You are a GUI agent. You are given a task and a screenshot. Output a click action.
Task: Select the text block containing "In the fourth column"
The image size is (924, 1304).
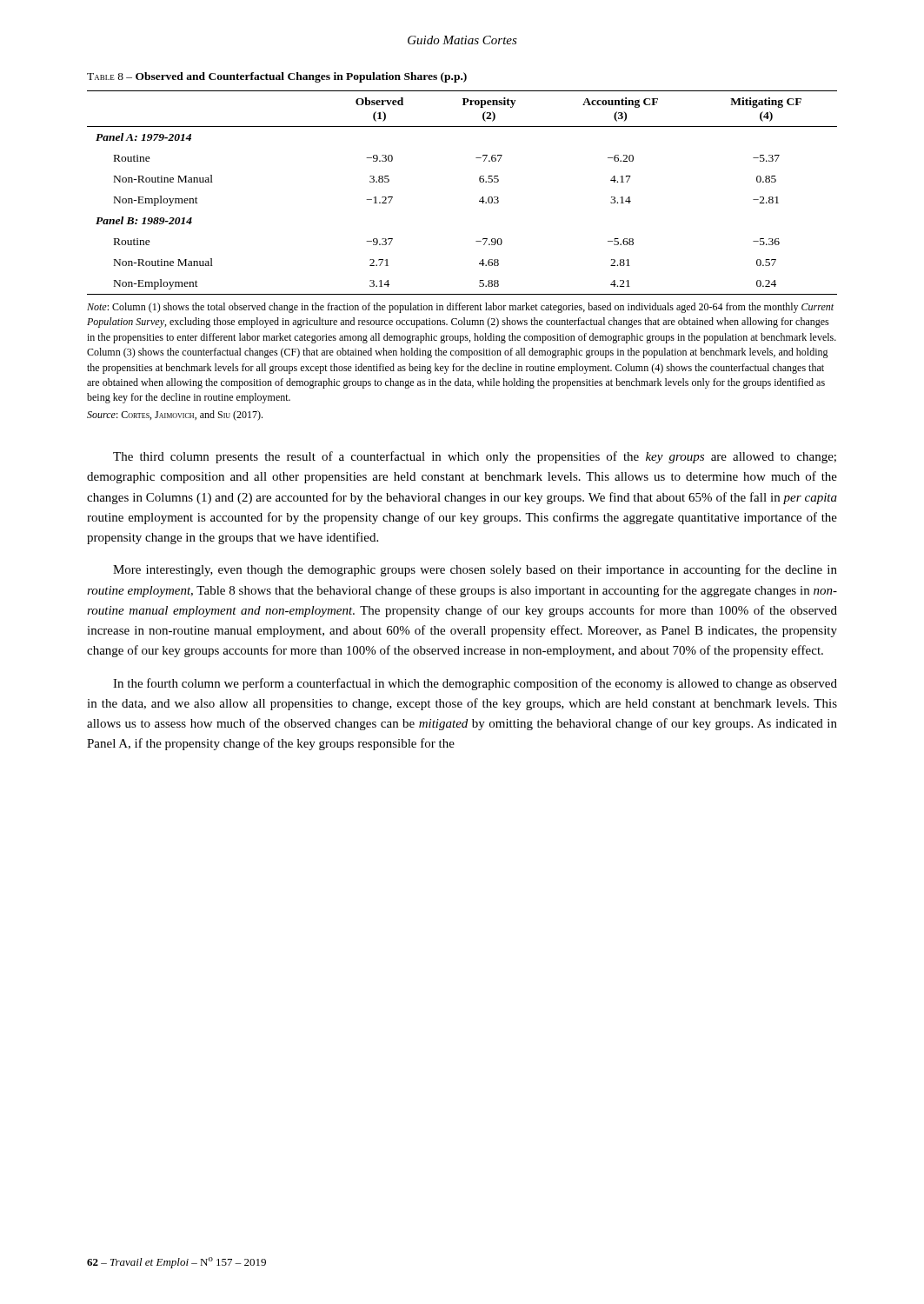462,714
